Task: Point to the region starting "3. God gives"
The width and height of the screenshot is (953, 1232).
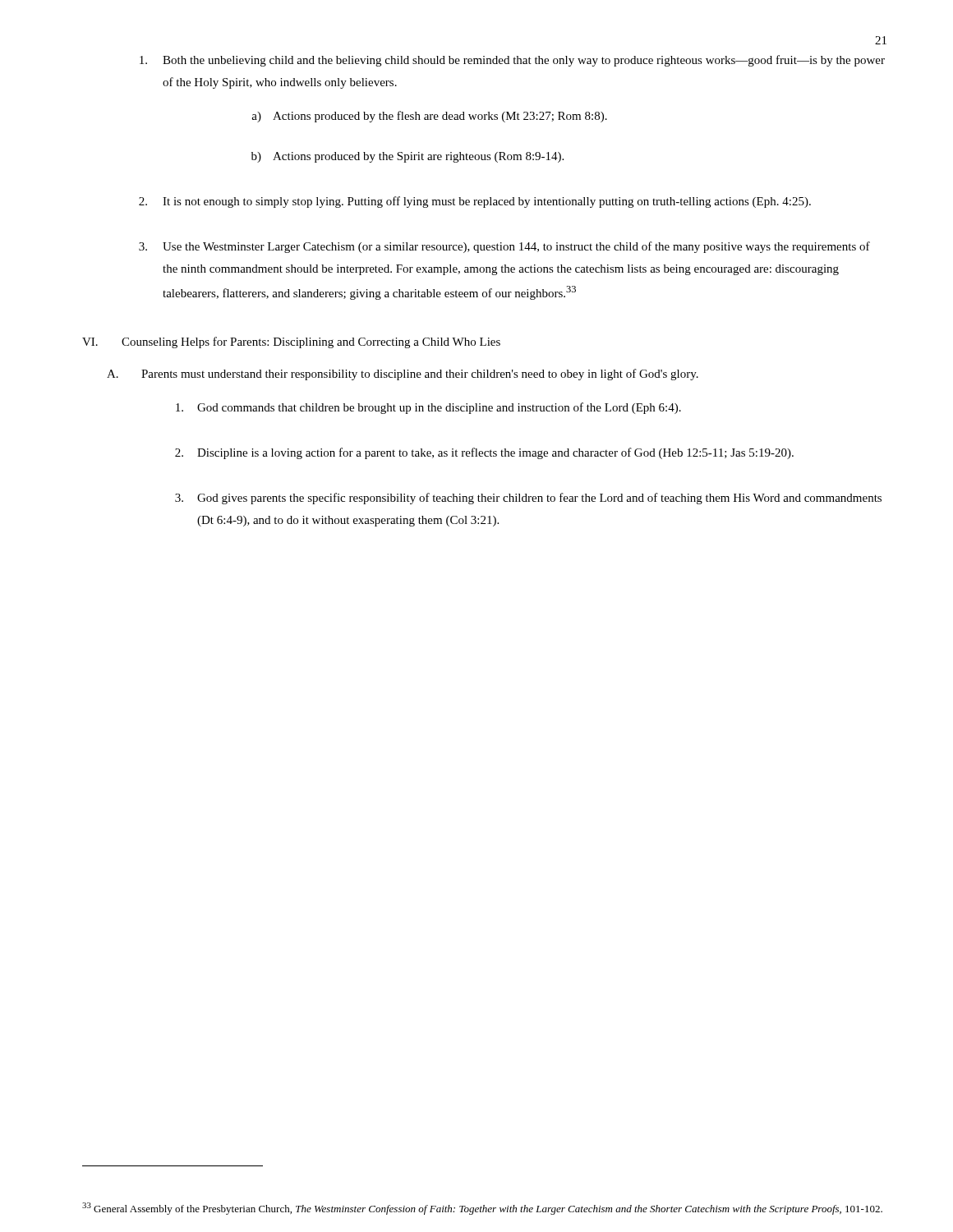Action: point(528,499)
